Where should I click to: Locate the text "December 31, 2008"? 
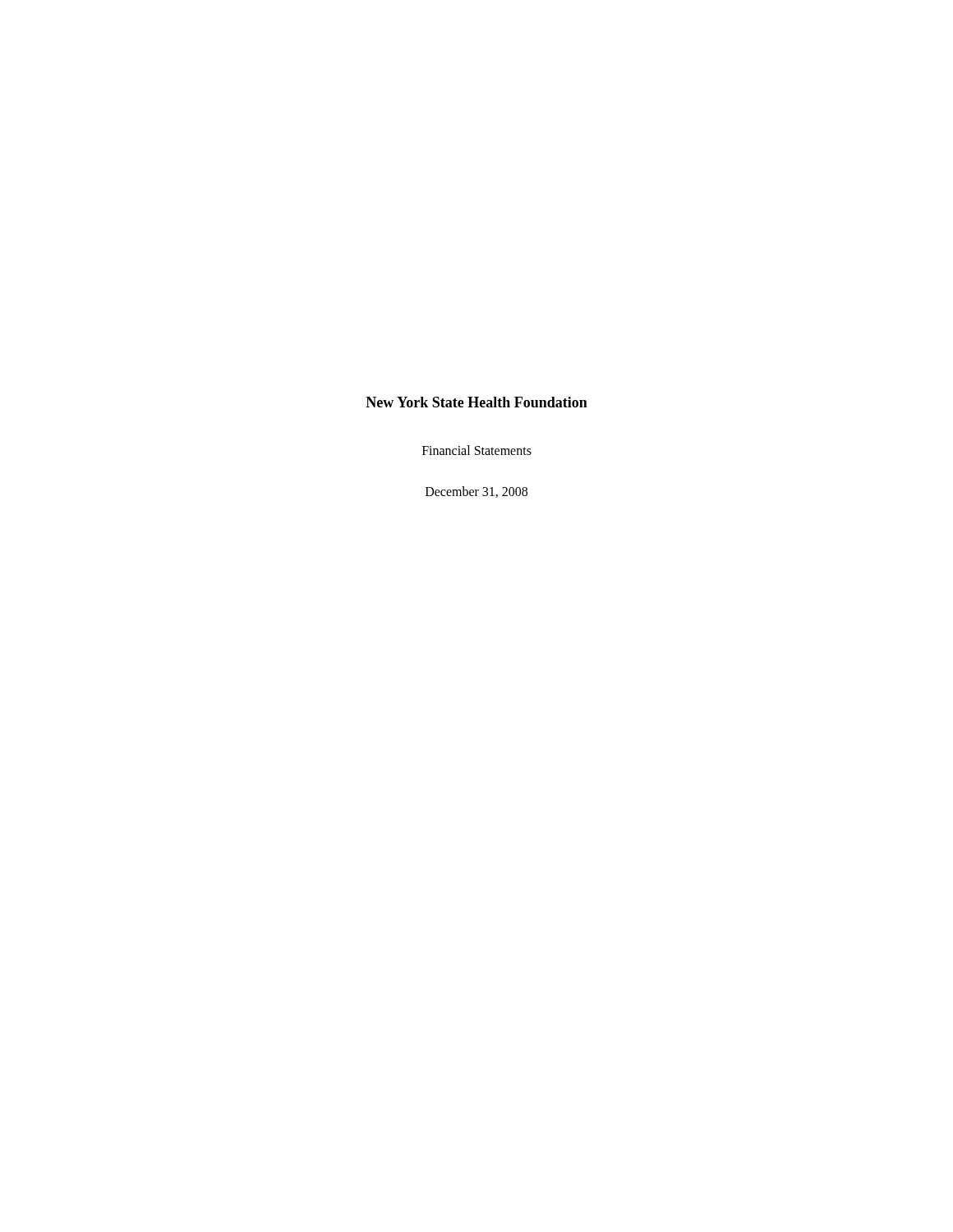476,492
